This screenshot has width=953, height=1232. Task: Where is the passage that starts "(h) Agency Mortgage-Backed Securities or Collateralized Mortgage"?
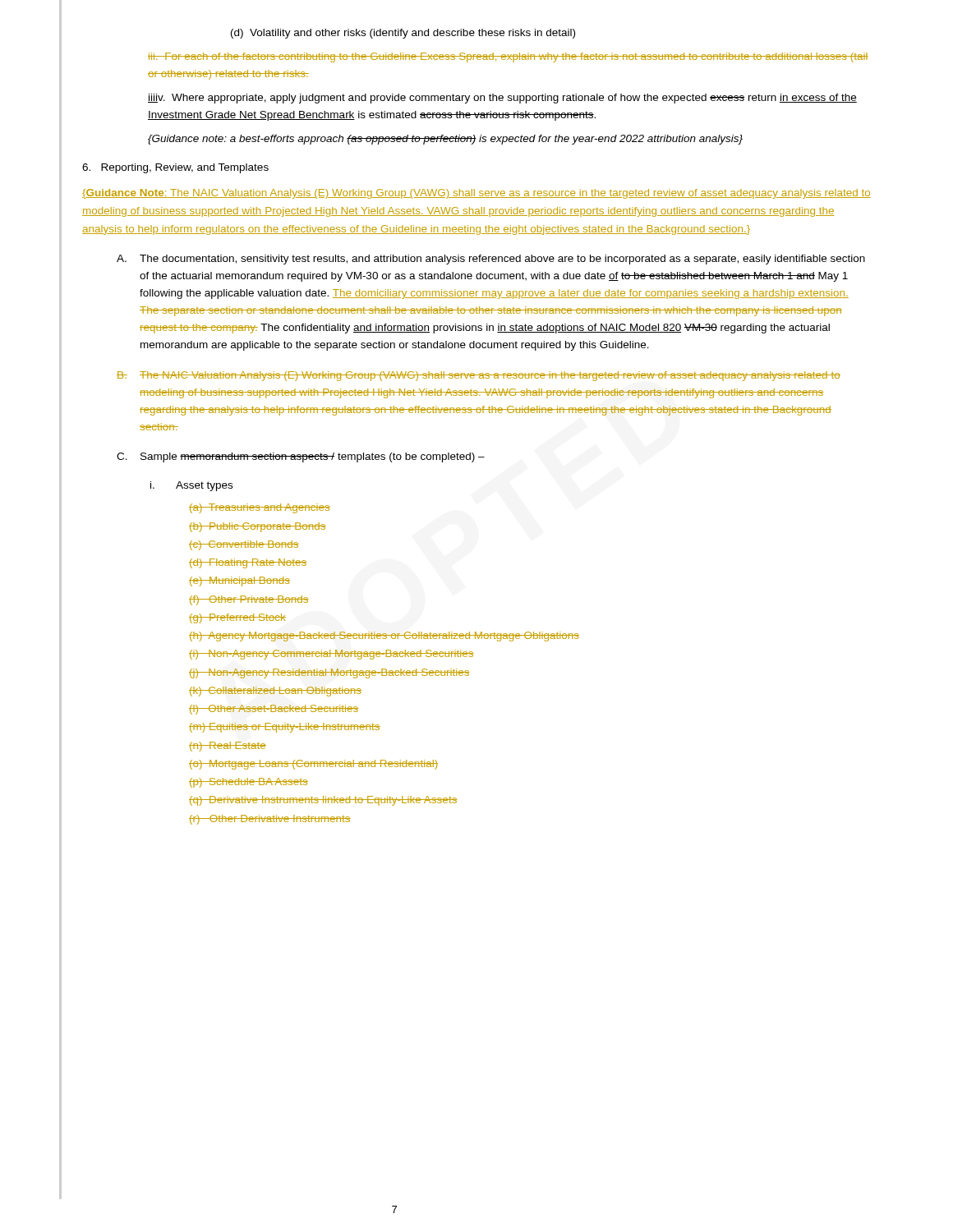tap(384, 635)
